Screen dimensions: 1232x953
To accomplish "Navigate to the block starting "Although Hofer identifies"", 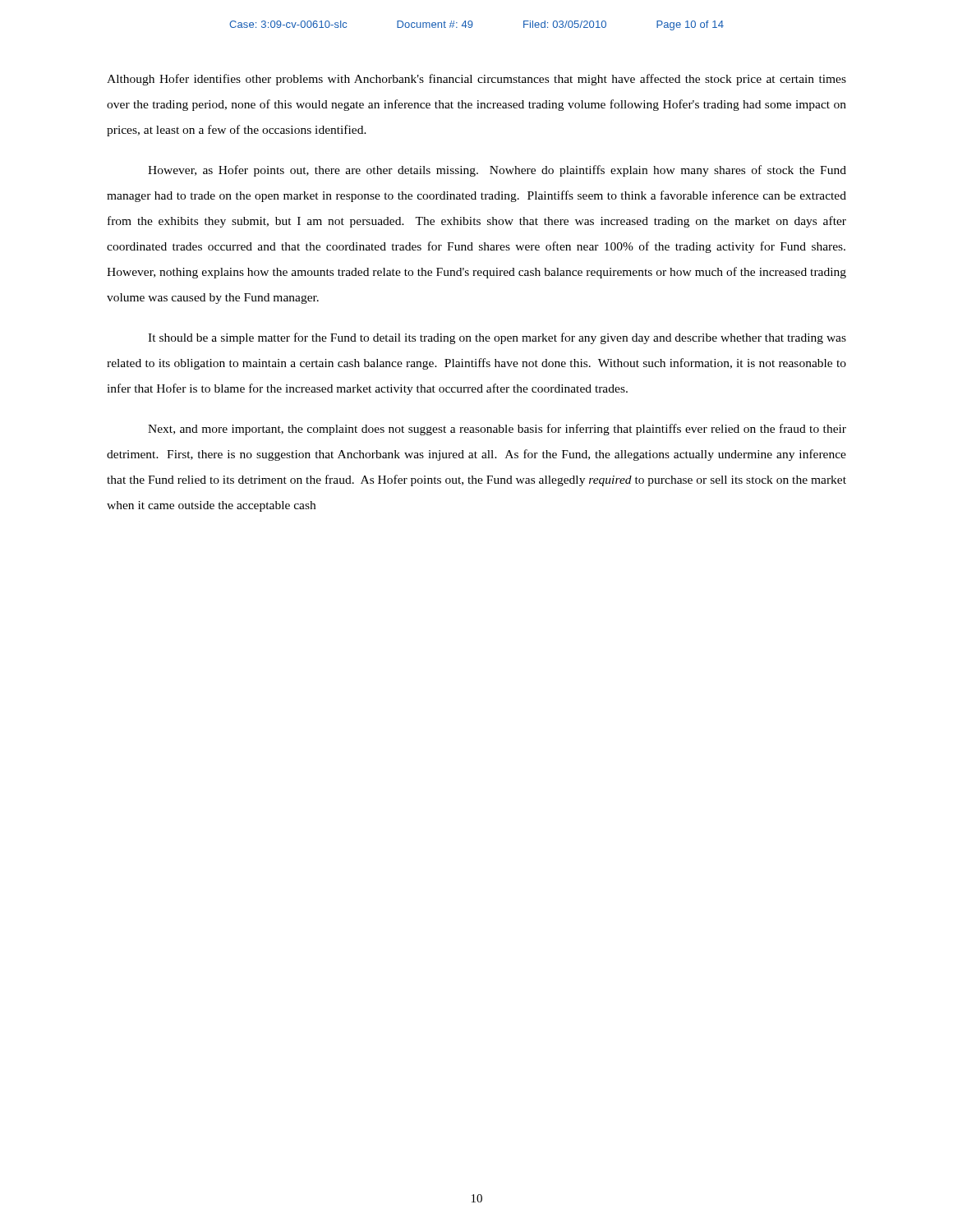I will click(x=476, y=104).
